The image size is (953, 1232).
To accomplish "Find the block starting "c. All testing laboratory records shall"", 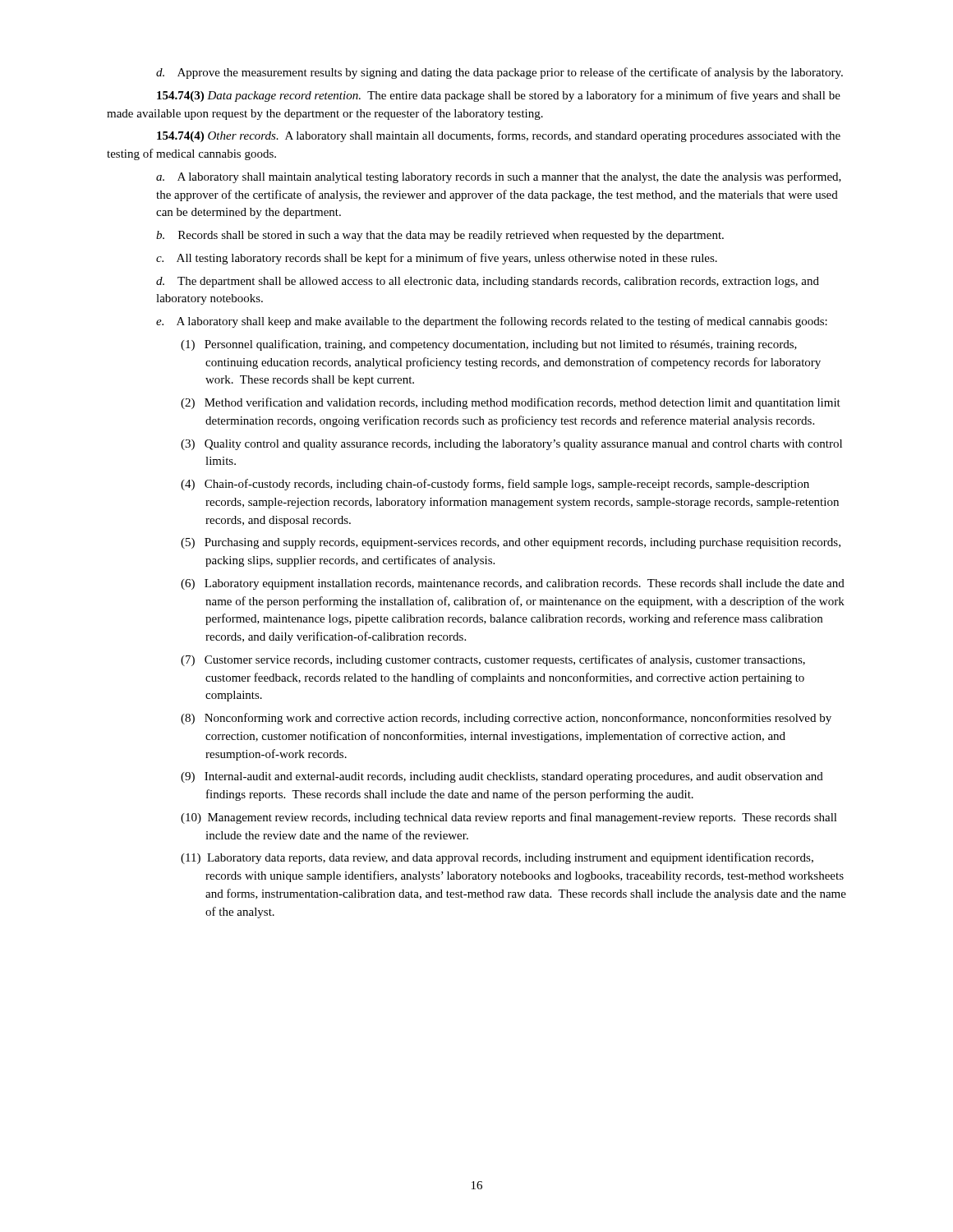I will click(x=501, y=258).
